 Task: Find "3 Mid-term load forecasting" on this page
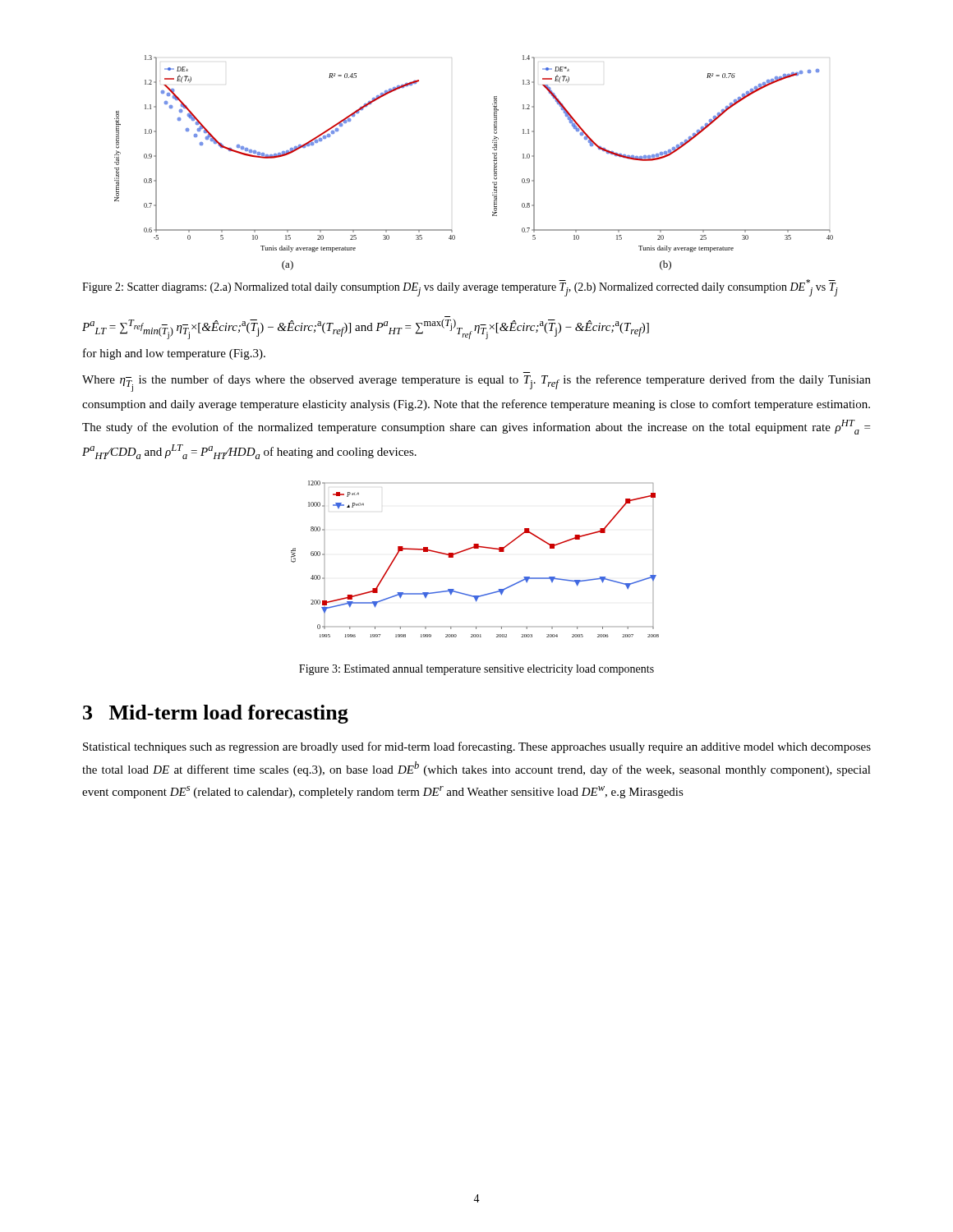(x=215, y=712)
